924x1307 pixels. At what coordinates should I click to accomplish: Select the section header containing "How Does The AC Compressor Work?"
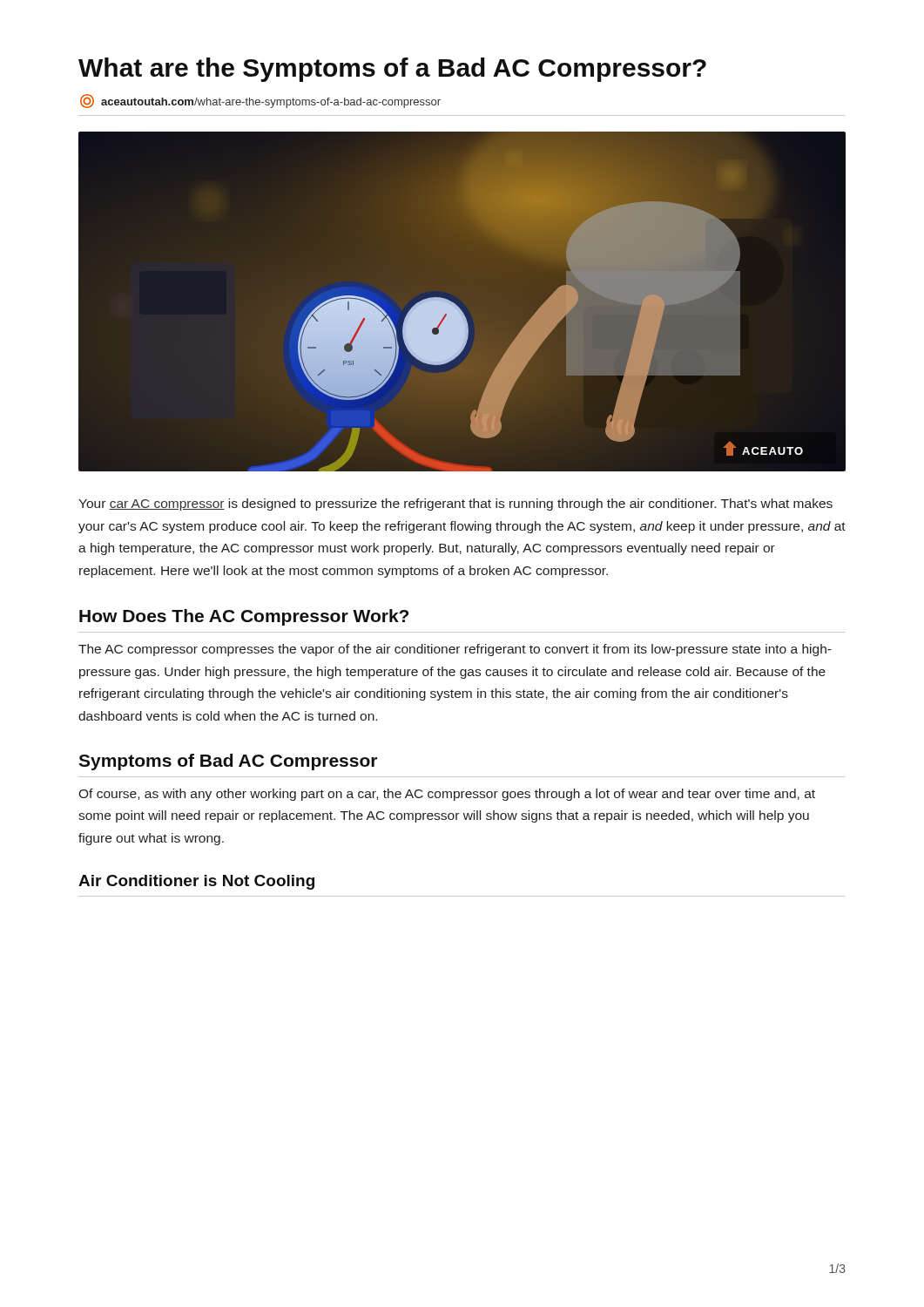tap(244, 617)
